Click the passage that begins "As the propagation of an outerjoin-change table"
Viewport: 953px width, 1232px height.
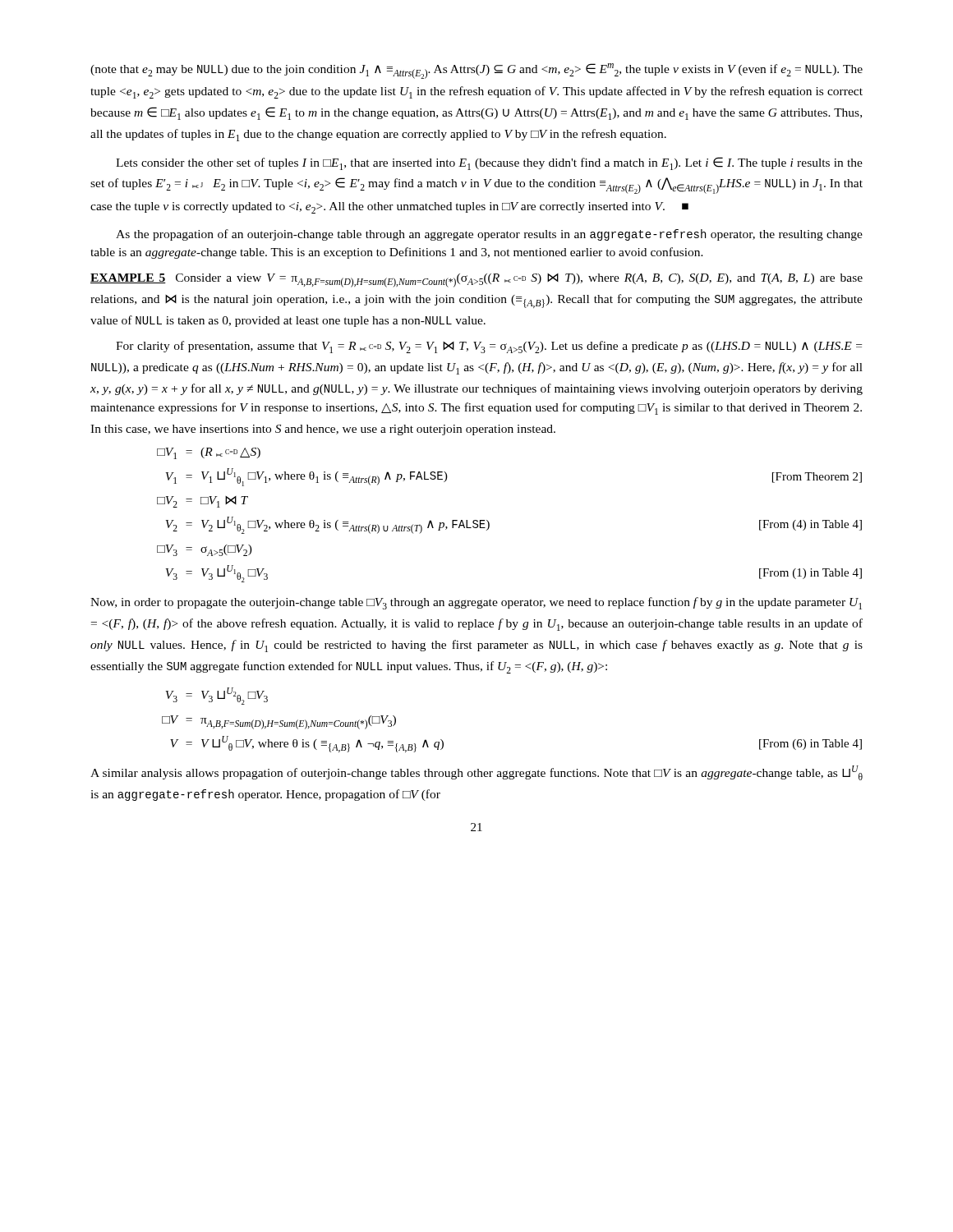(476, 243)
